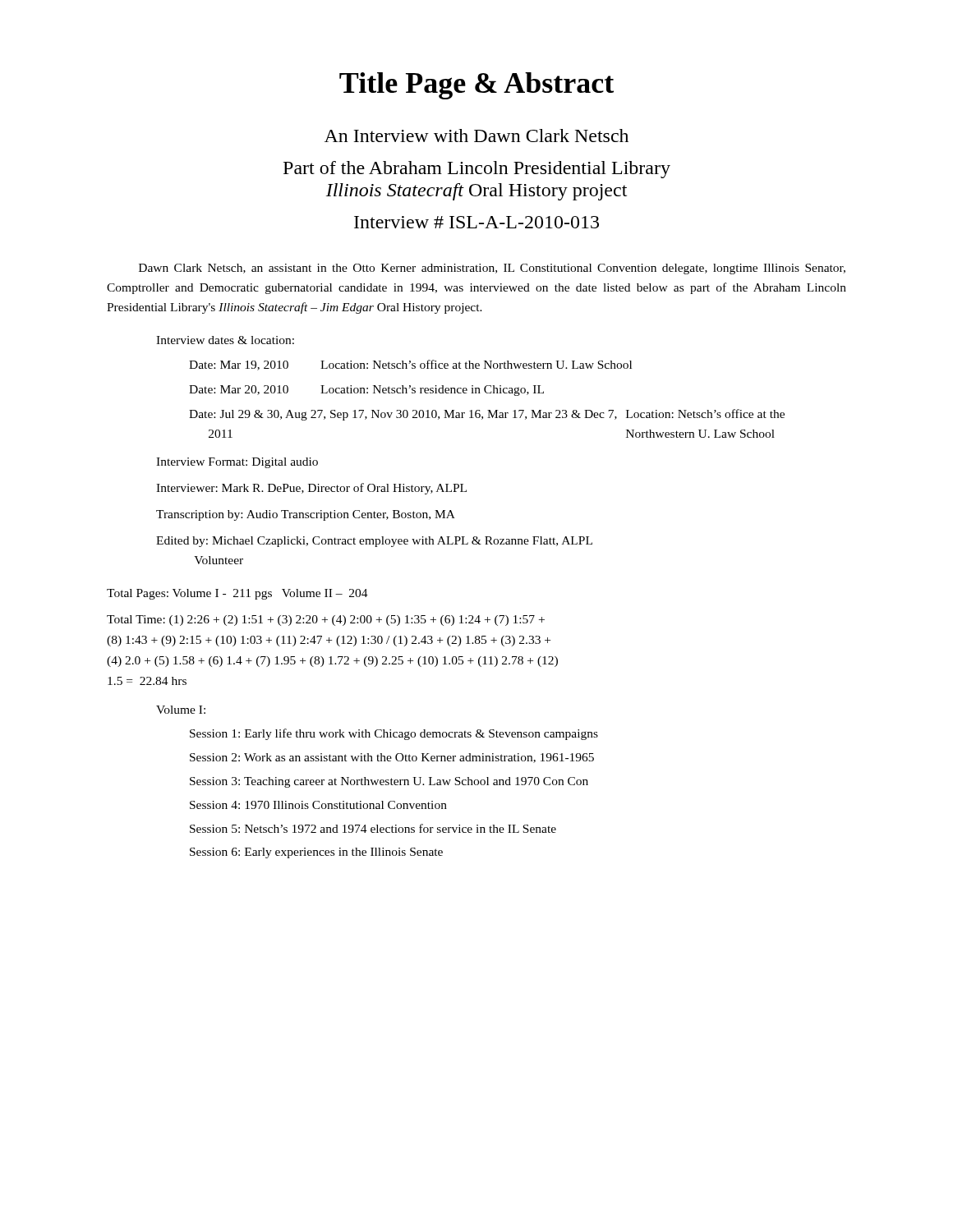Select the list item with the text "Session 2: Work as an assistant with"
Screen dimensions: 1232x953
pyautogui.click(x=392, y=757)
